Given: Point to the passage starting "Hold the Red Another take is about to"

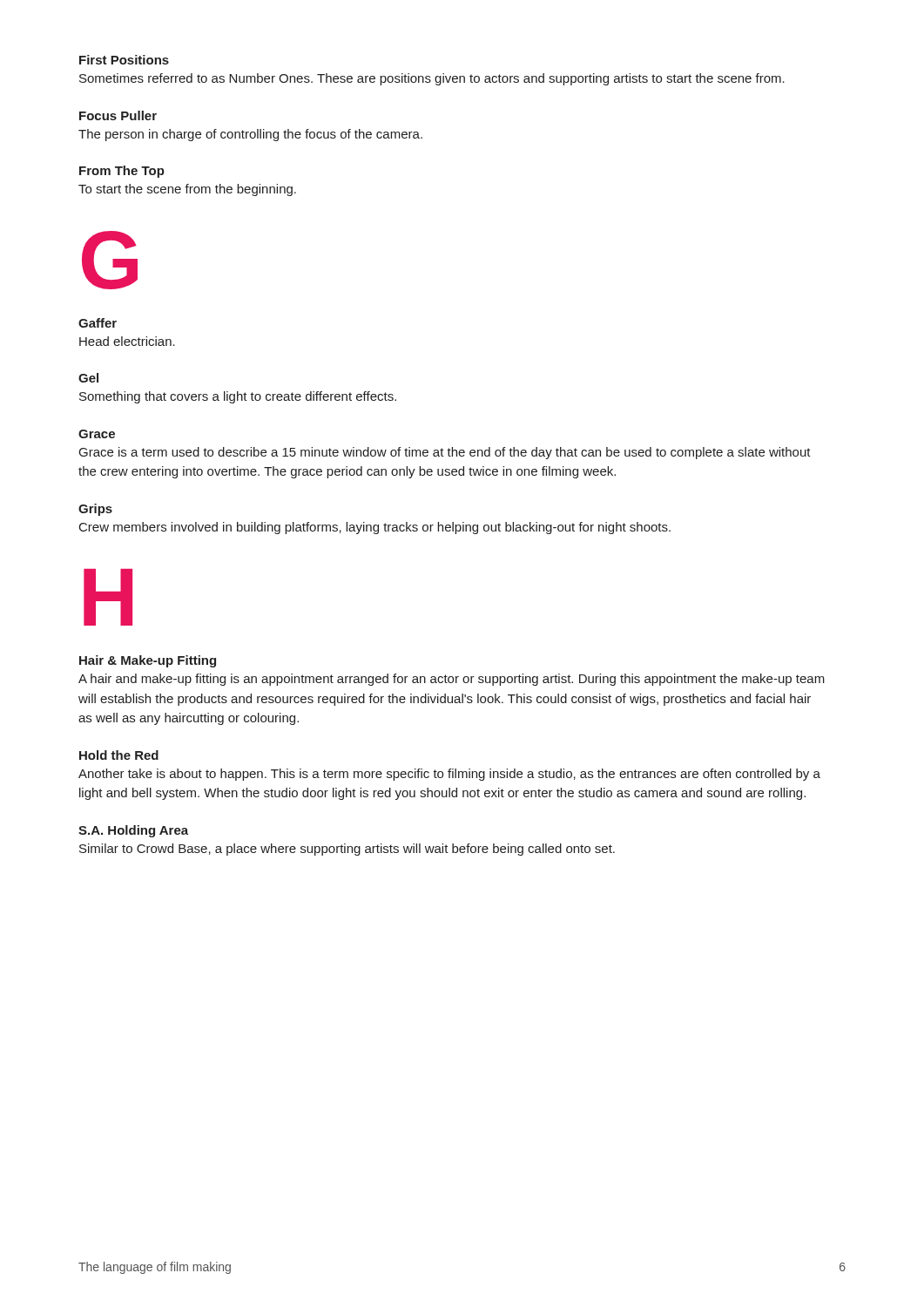Looking at the screenshot, I should [453, 775].
